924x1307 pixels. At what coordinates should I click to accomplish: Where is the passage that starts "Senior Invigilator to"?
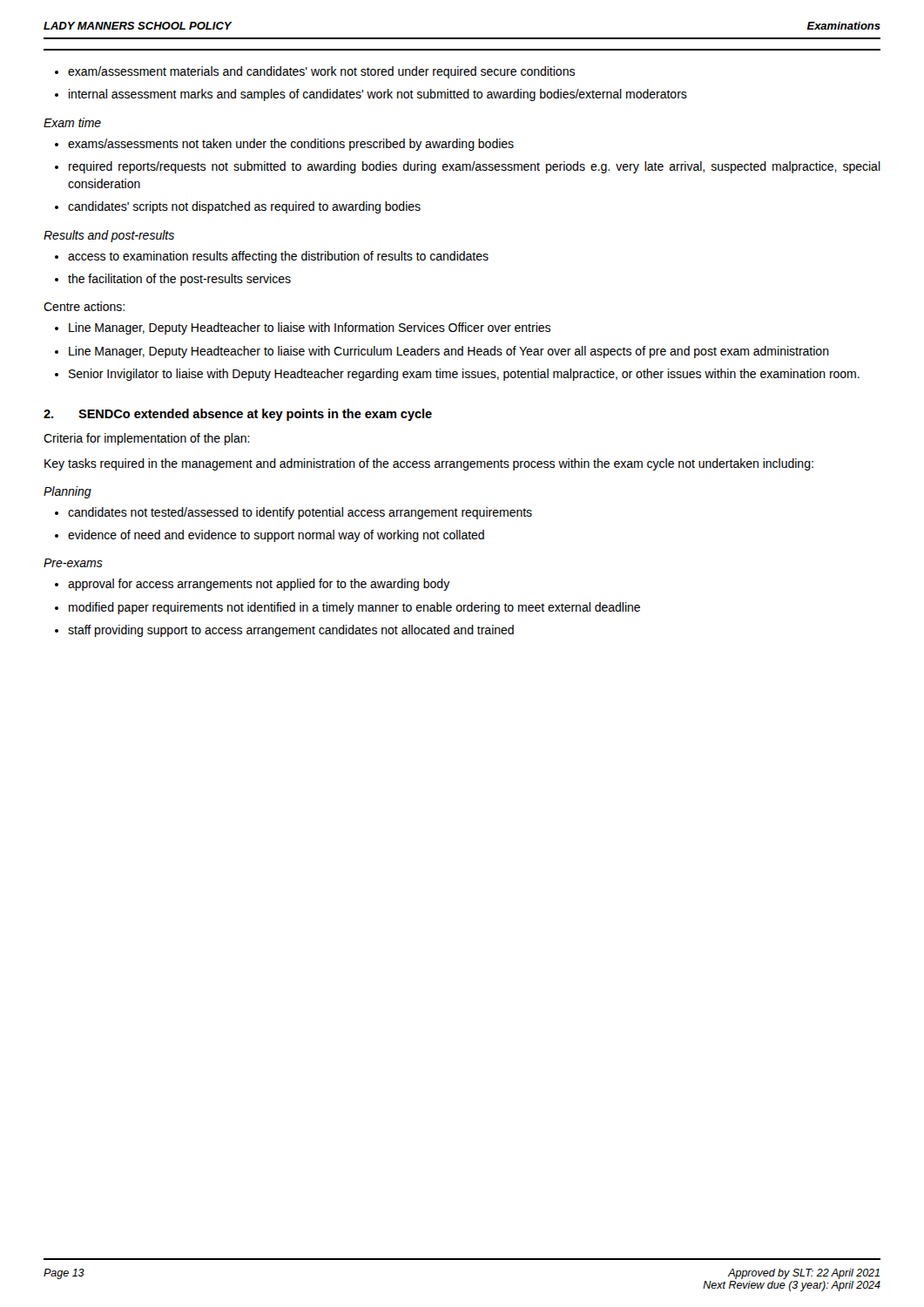click(464, 374)
